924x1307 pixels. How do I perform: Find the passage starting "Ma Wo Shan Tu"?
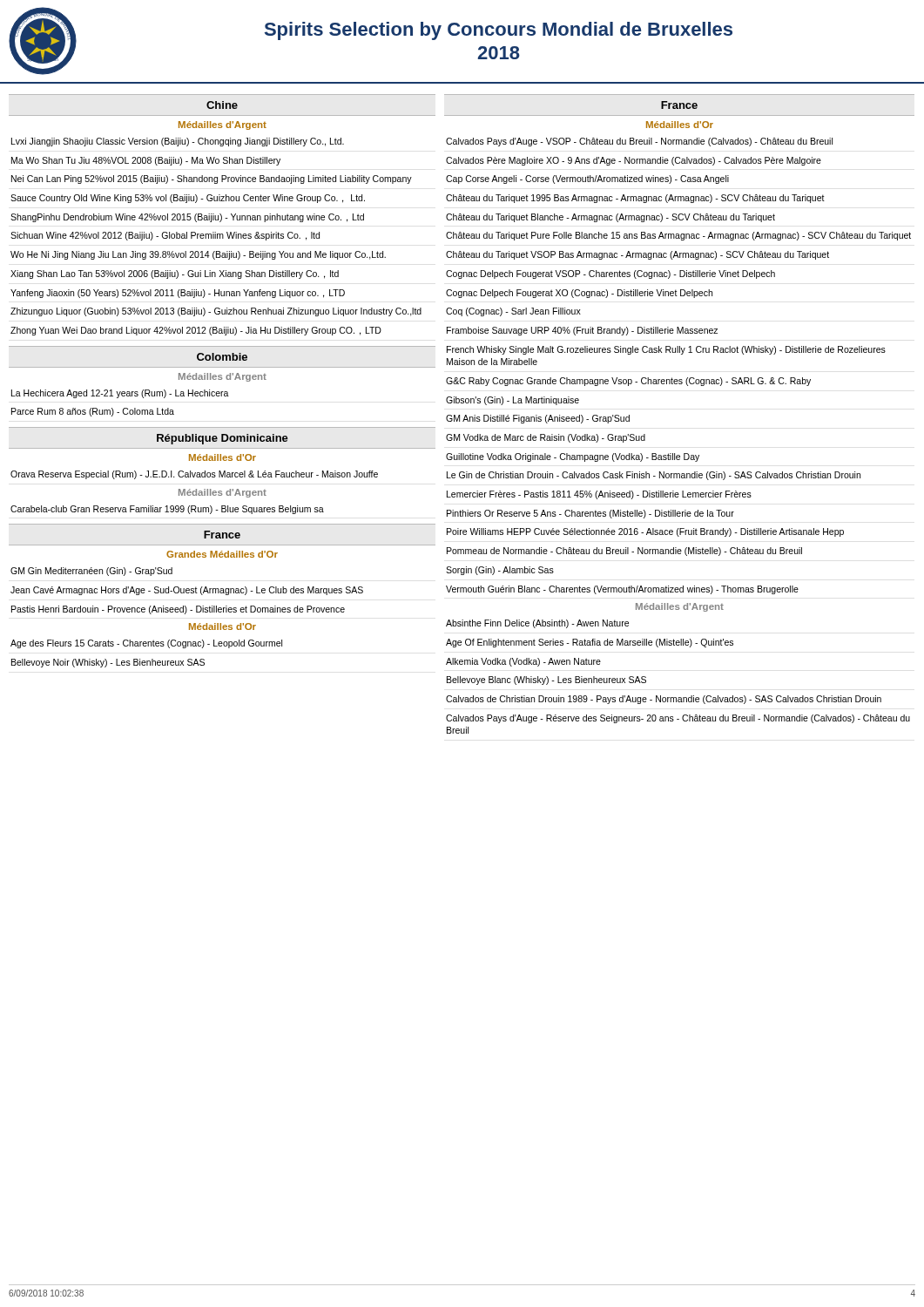[146, 160]
